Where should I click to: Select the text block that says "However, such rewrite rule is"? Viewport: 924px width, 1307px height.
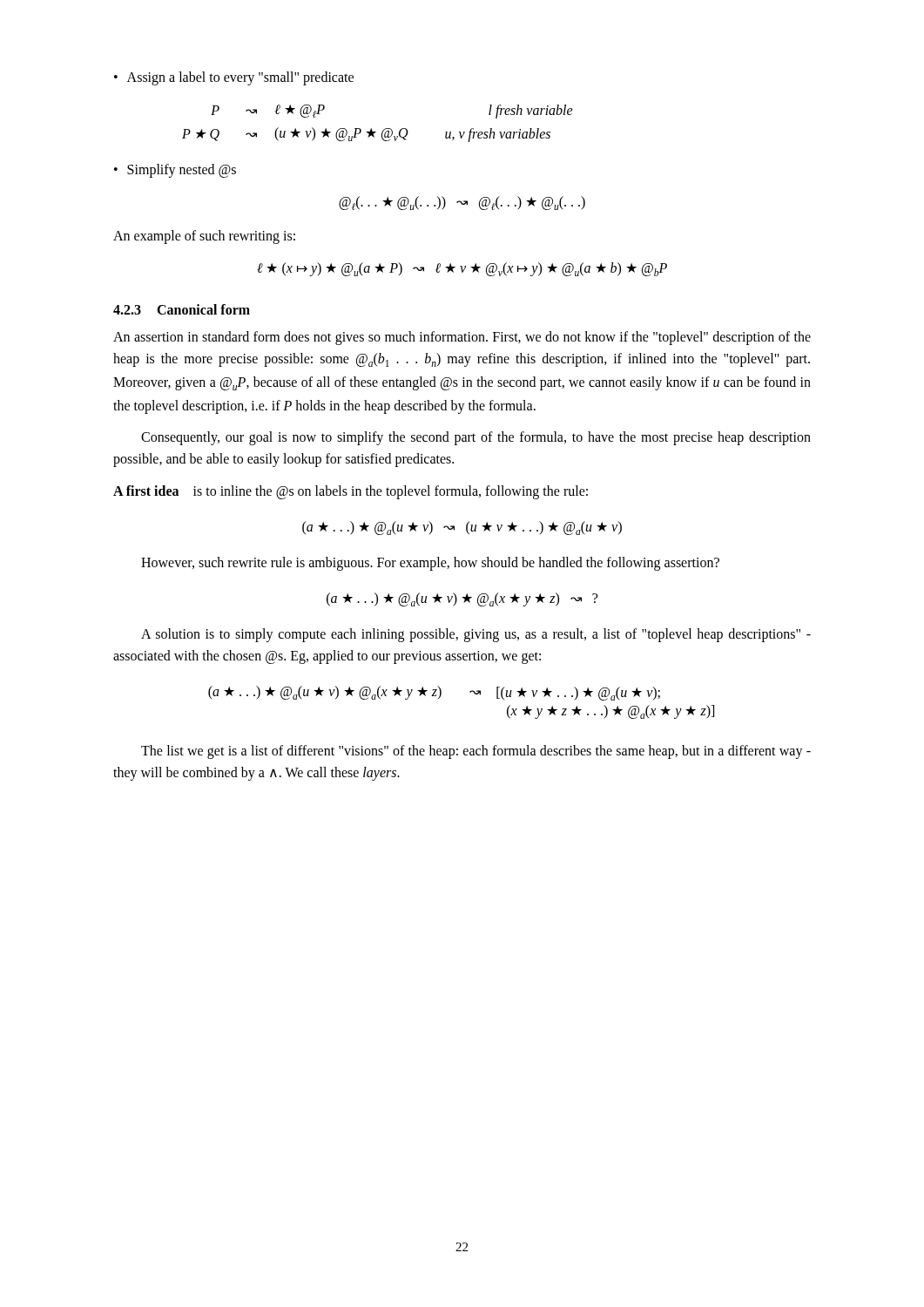[462, 563]
